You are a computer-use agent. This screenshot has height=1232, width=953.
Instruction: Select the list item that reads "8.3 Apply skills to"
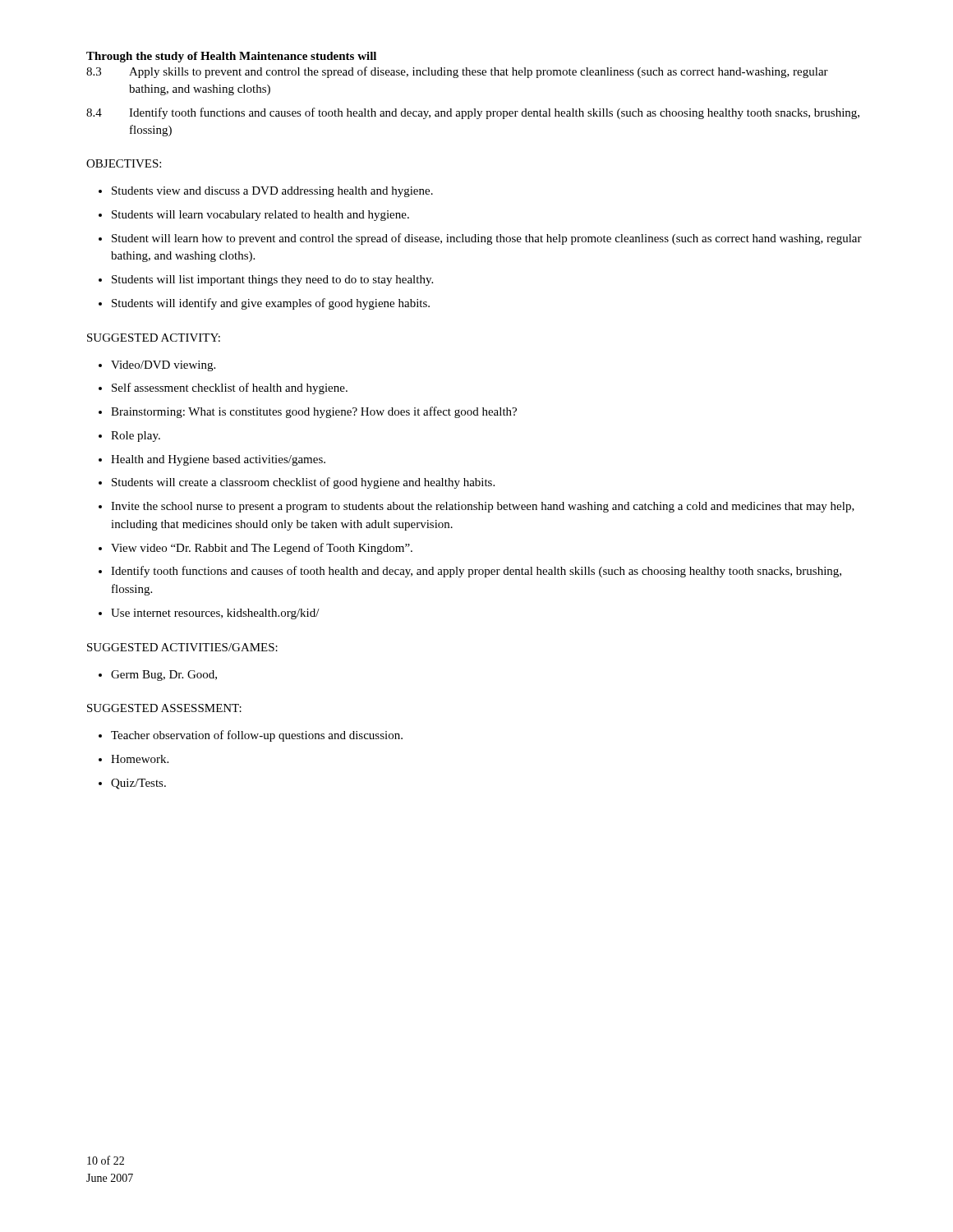click(476, 80)
